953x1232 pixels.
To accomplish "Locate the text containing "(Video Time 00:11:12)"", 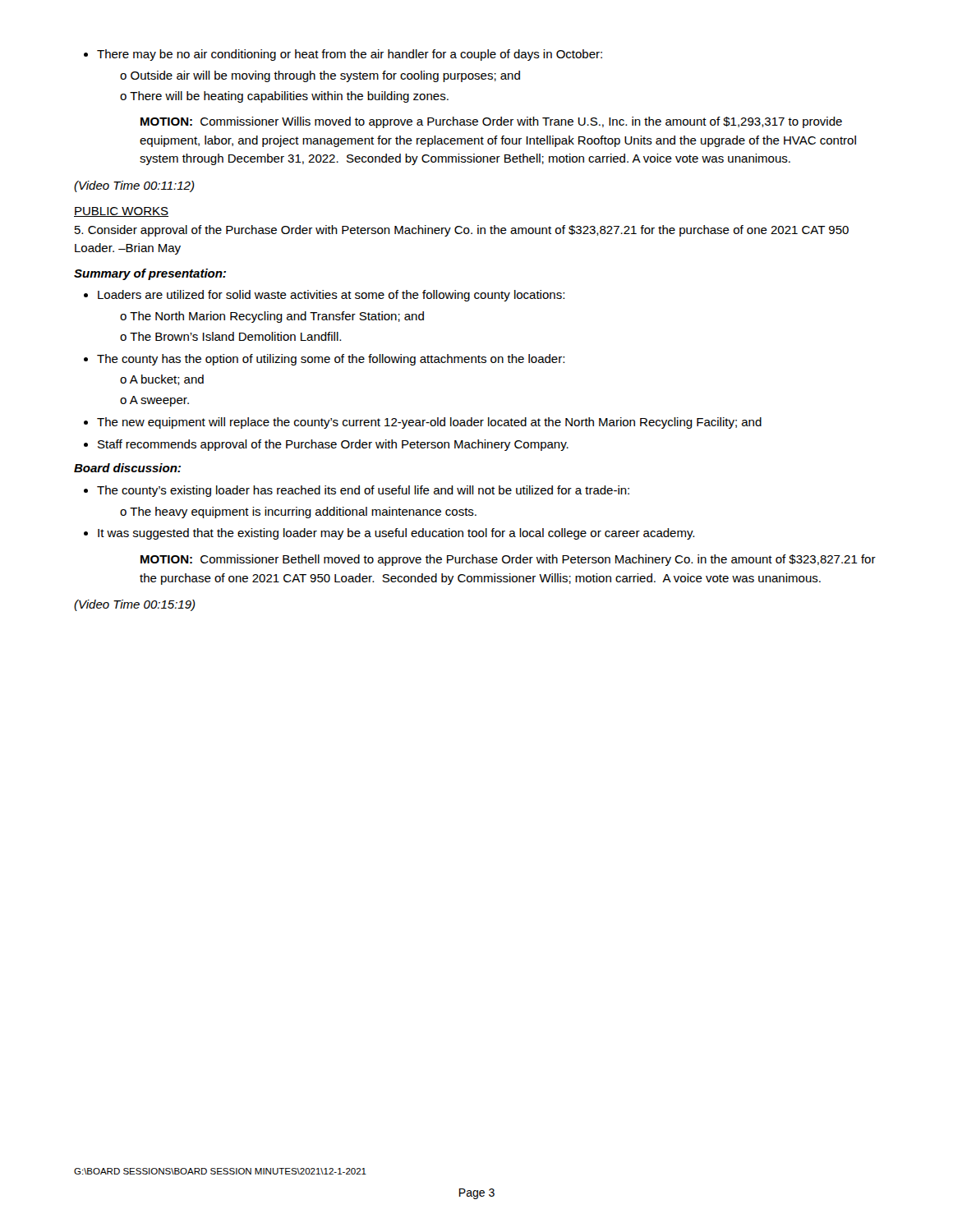I will pyautogui.click(x=134, y=185).
